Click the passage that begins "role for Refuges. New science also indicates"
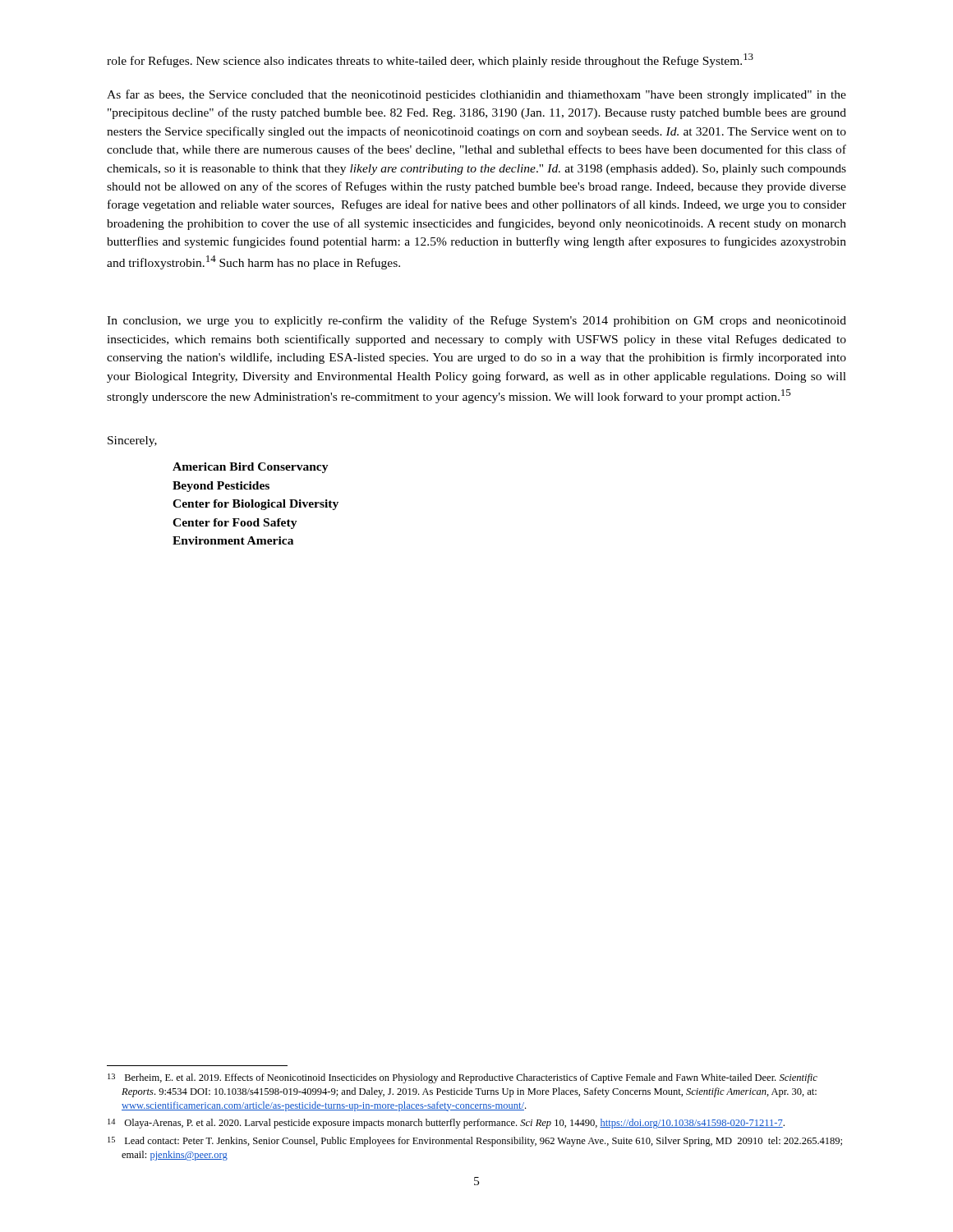 pyautogui.click(x=430, y=59)
